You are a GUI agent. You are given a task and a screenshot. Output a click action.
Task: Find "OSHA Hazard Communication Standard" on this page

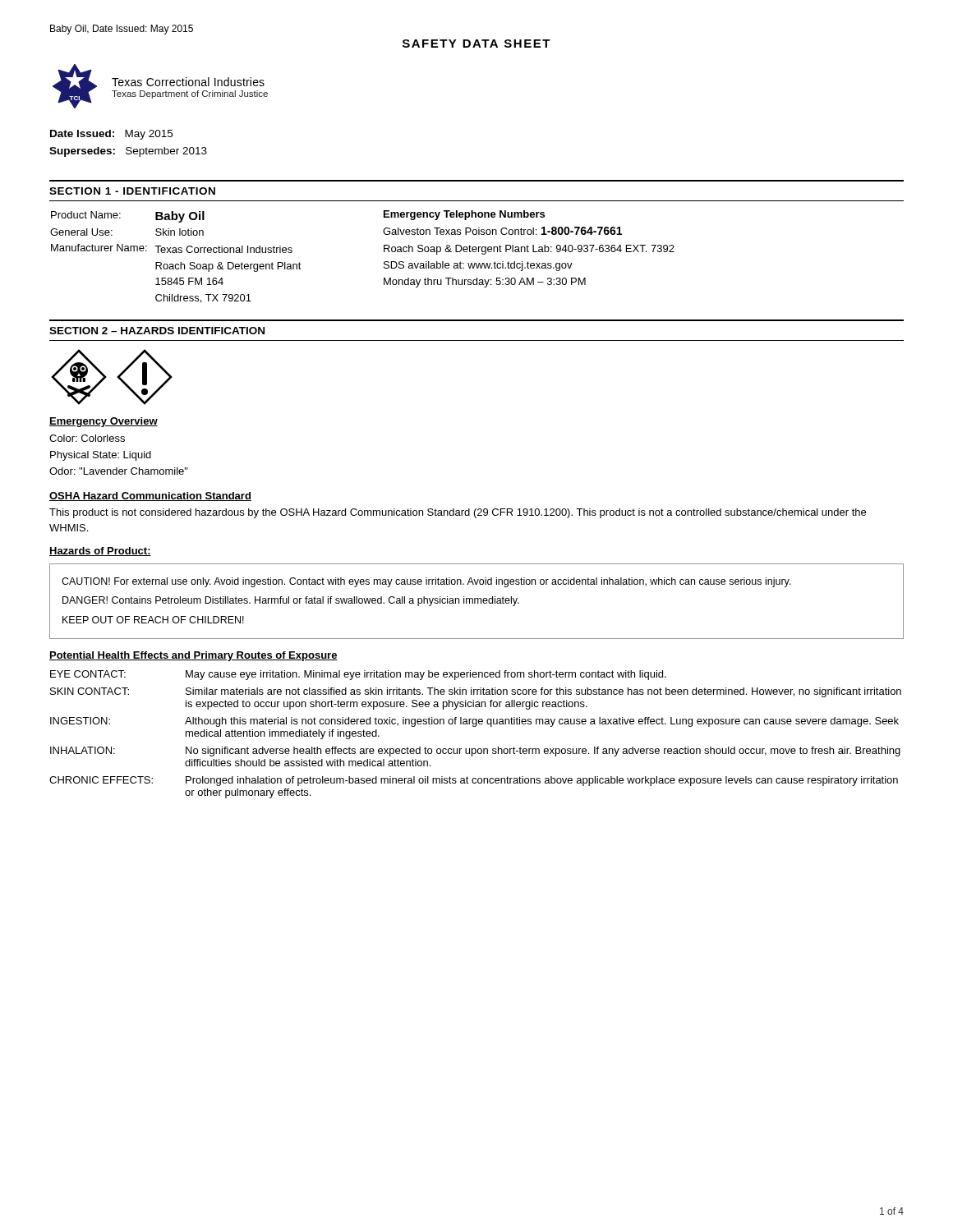pyautogui.click(x=150, y=496)
